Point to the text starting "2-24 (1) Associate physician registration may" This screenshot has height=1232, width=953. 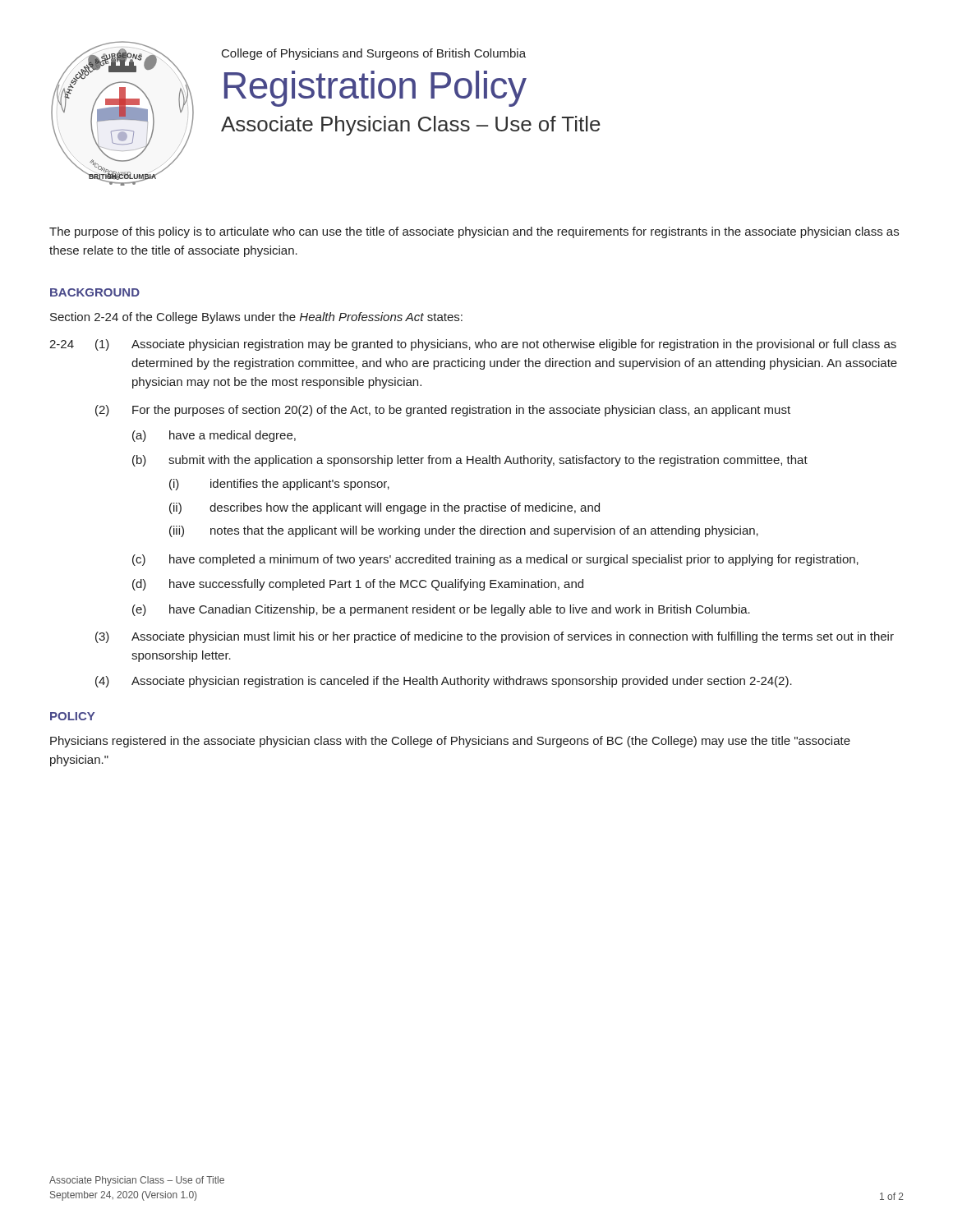pyautogui.click(x=476, y=363)
